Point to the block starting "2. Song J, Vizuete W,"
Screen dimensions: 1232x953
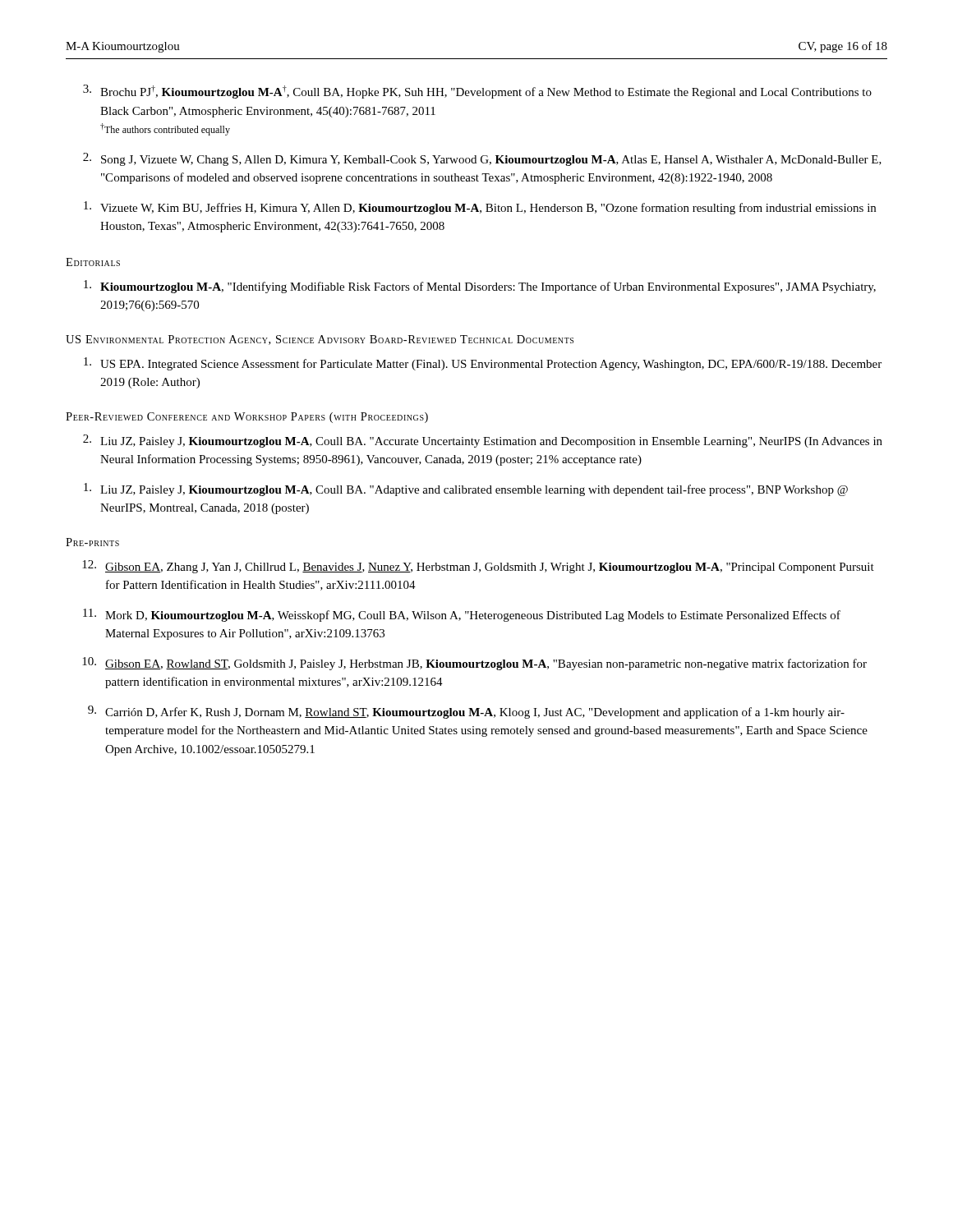tap(476, 168)
